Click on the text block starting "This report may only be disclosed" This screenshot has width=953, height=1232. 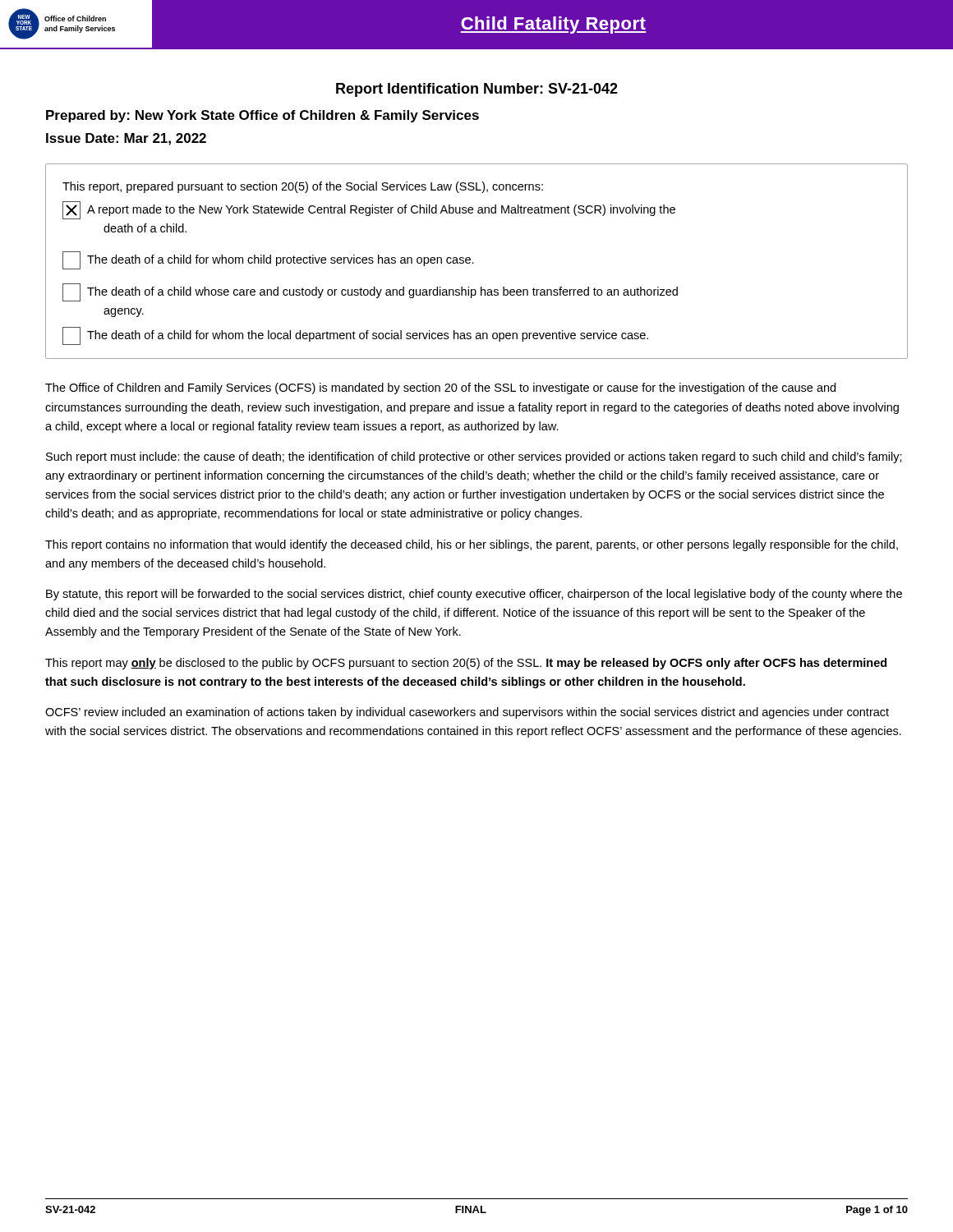click(466, 672)
